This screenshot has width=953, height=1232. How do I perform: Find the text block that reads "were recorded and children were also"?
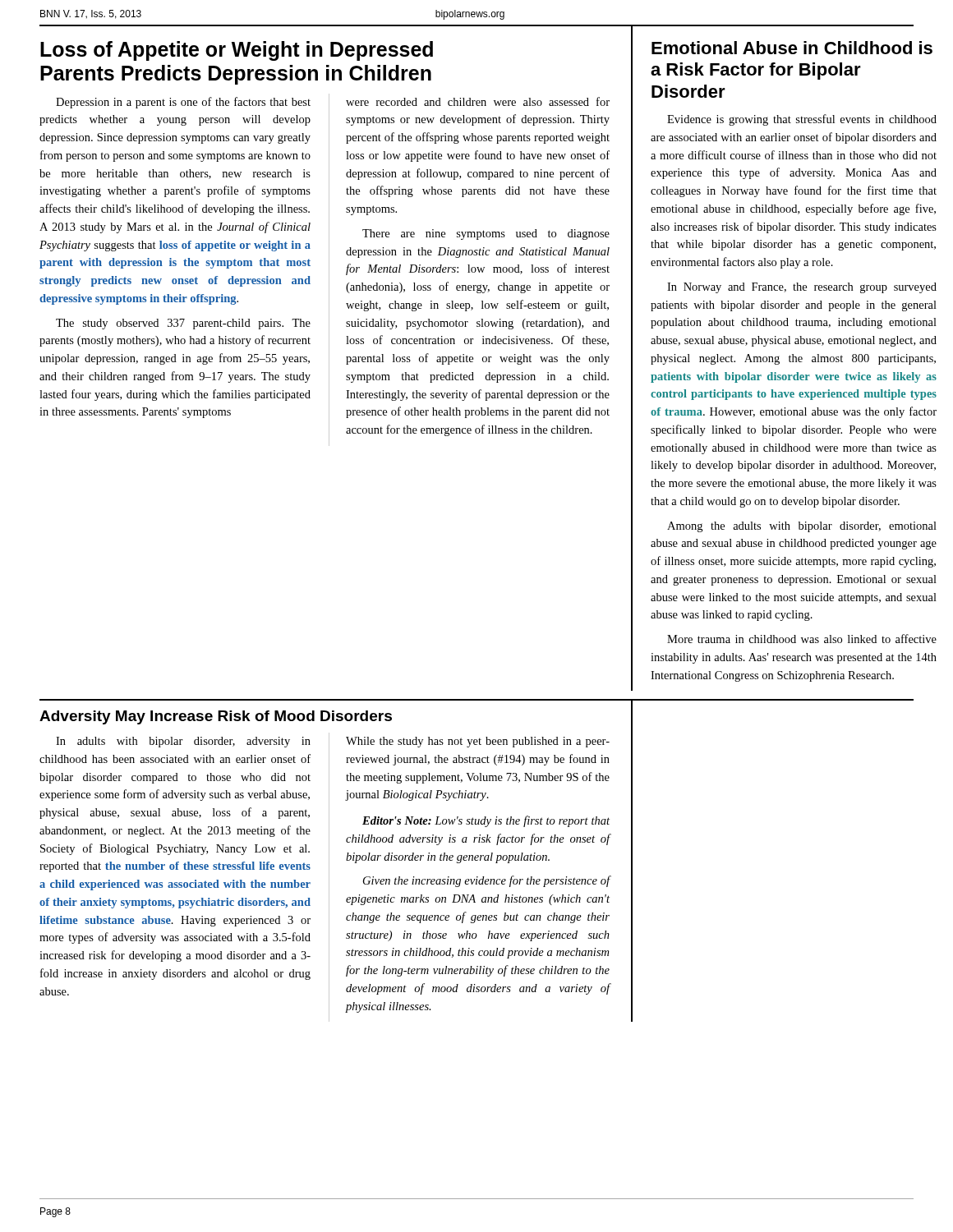click(x=478, y=156)
